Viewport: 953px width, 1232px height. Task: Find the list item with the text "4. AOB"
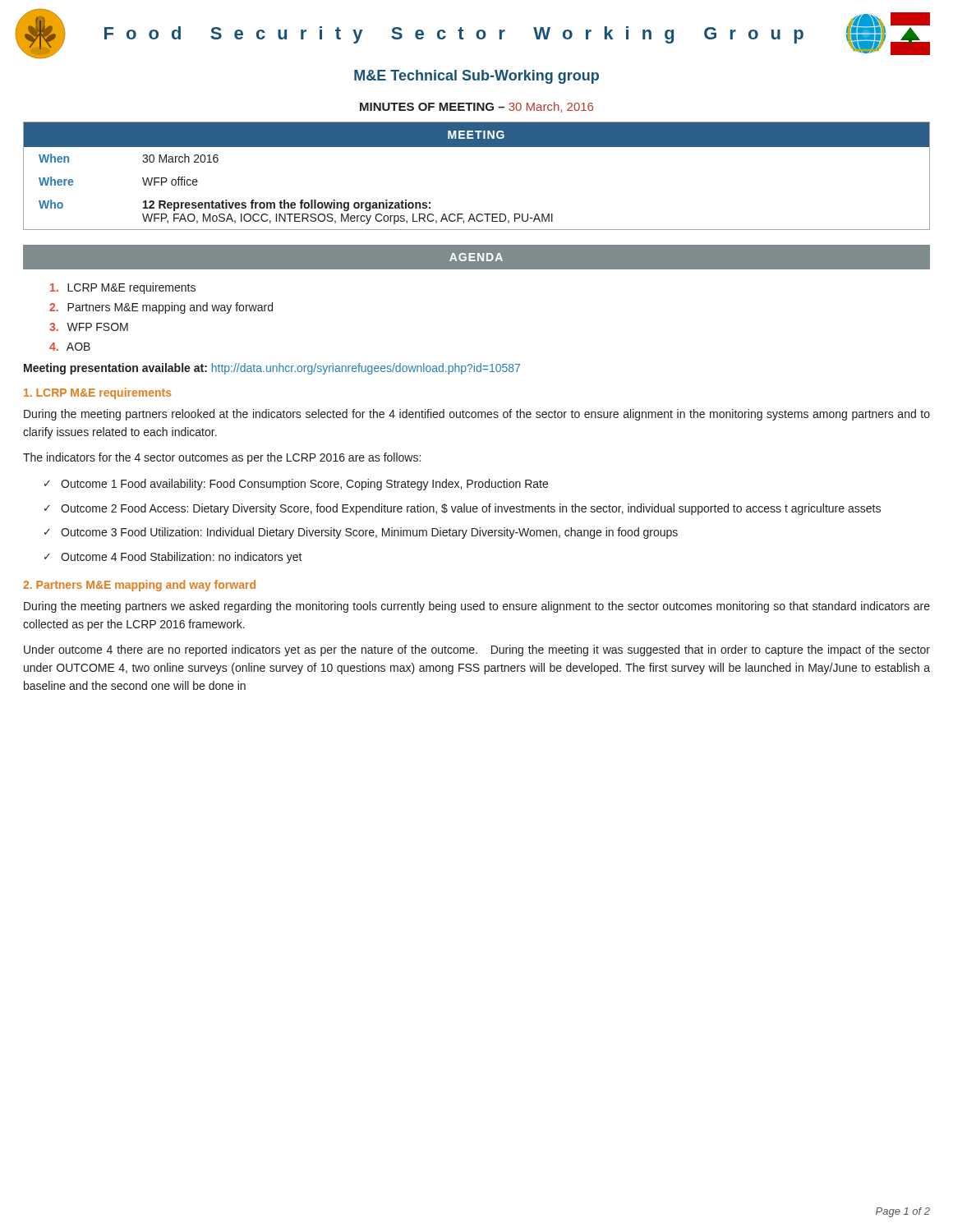[70, 347]
